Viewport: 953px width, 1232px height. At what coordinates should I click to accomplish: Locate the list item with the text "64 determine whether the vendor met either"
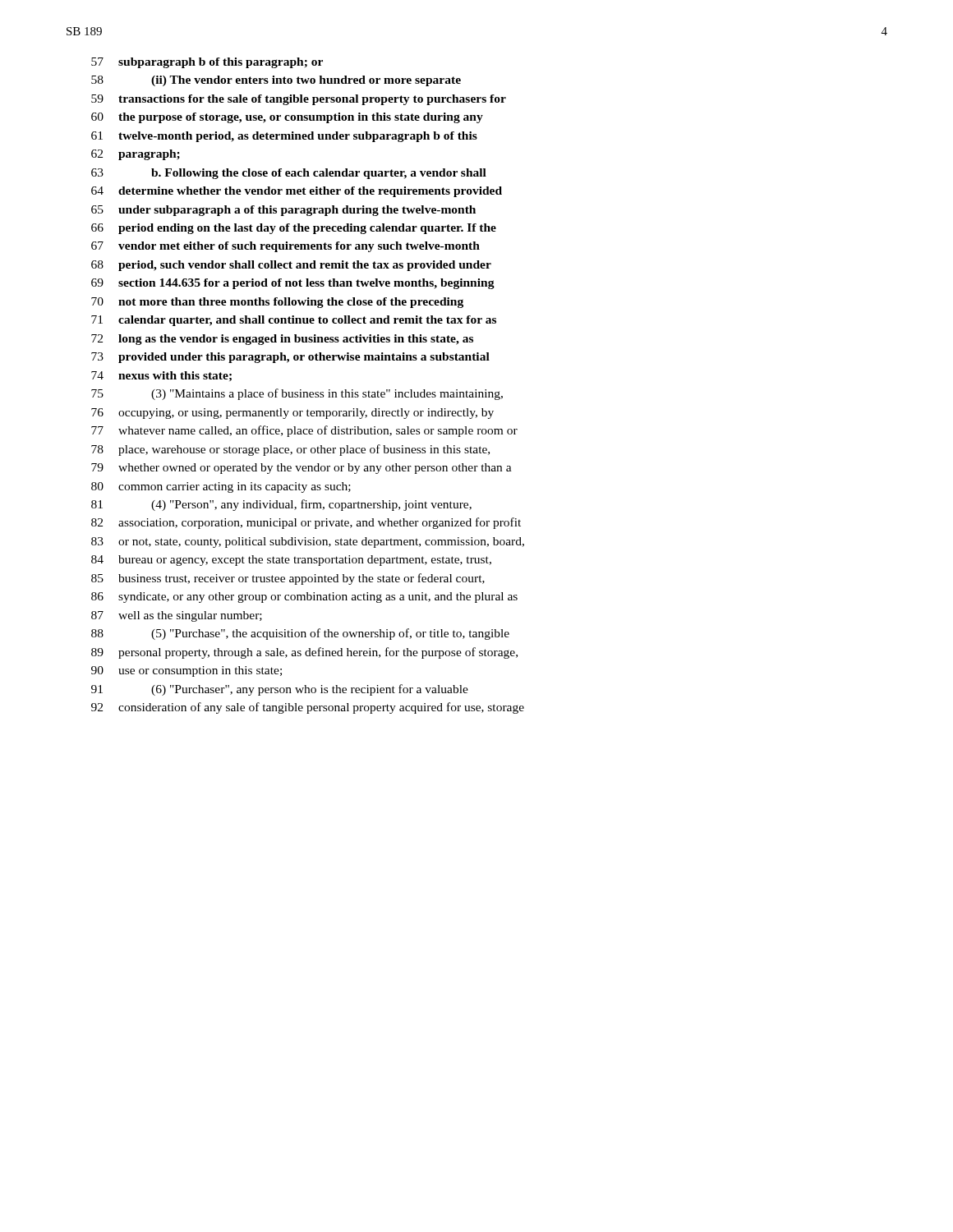point(476,191)
